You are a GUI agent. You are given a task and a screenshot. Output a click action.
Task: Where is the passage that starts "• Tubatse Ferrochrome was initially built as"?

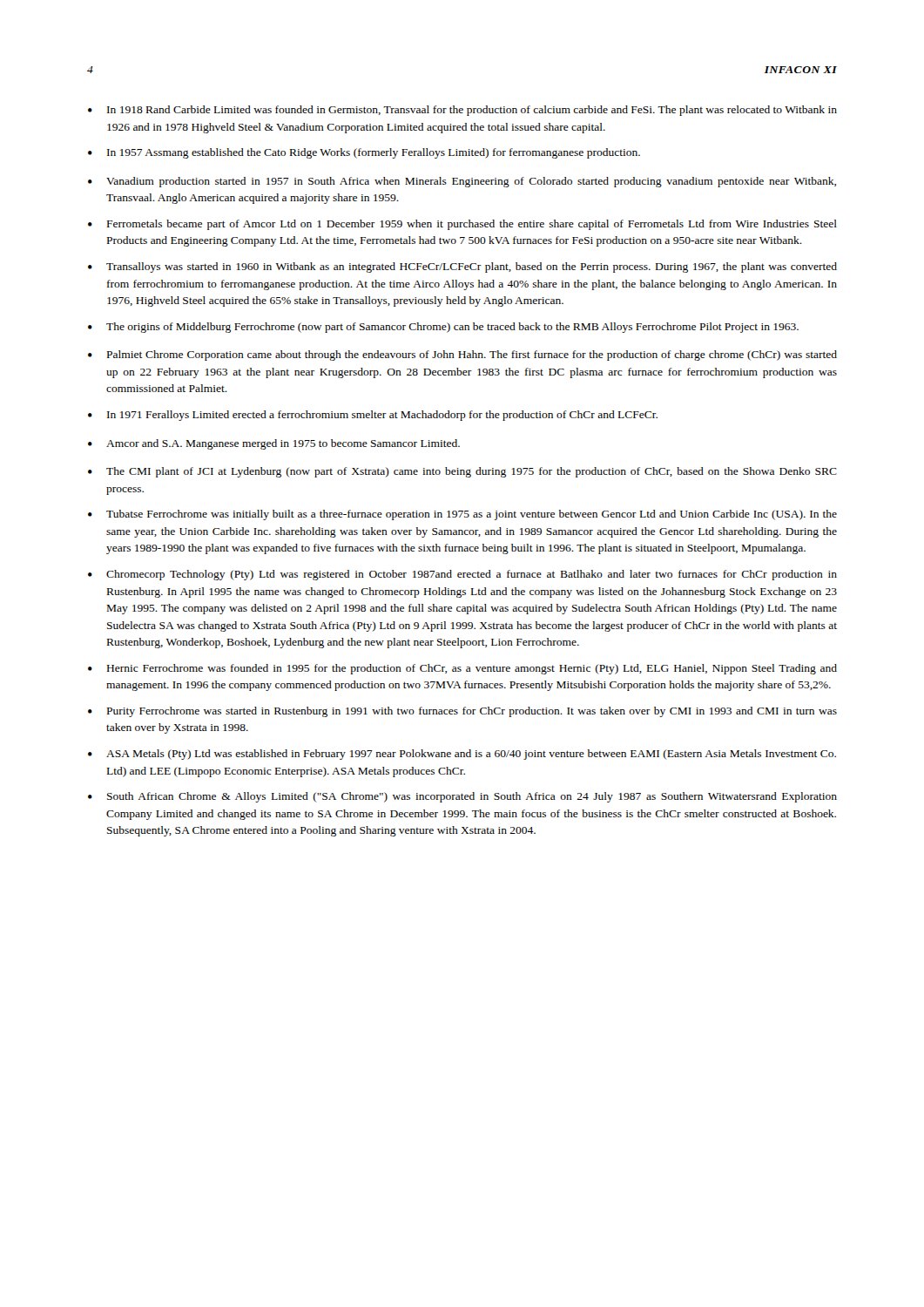pyautogui.click(x=462, y=531)
